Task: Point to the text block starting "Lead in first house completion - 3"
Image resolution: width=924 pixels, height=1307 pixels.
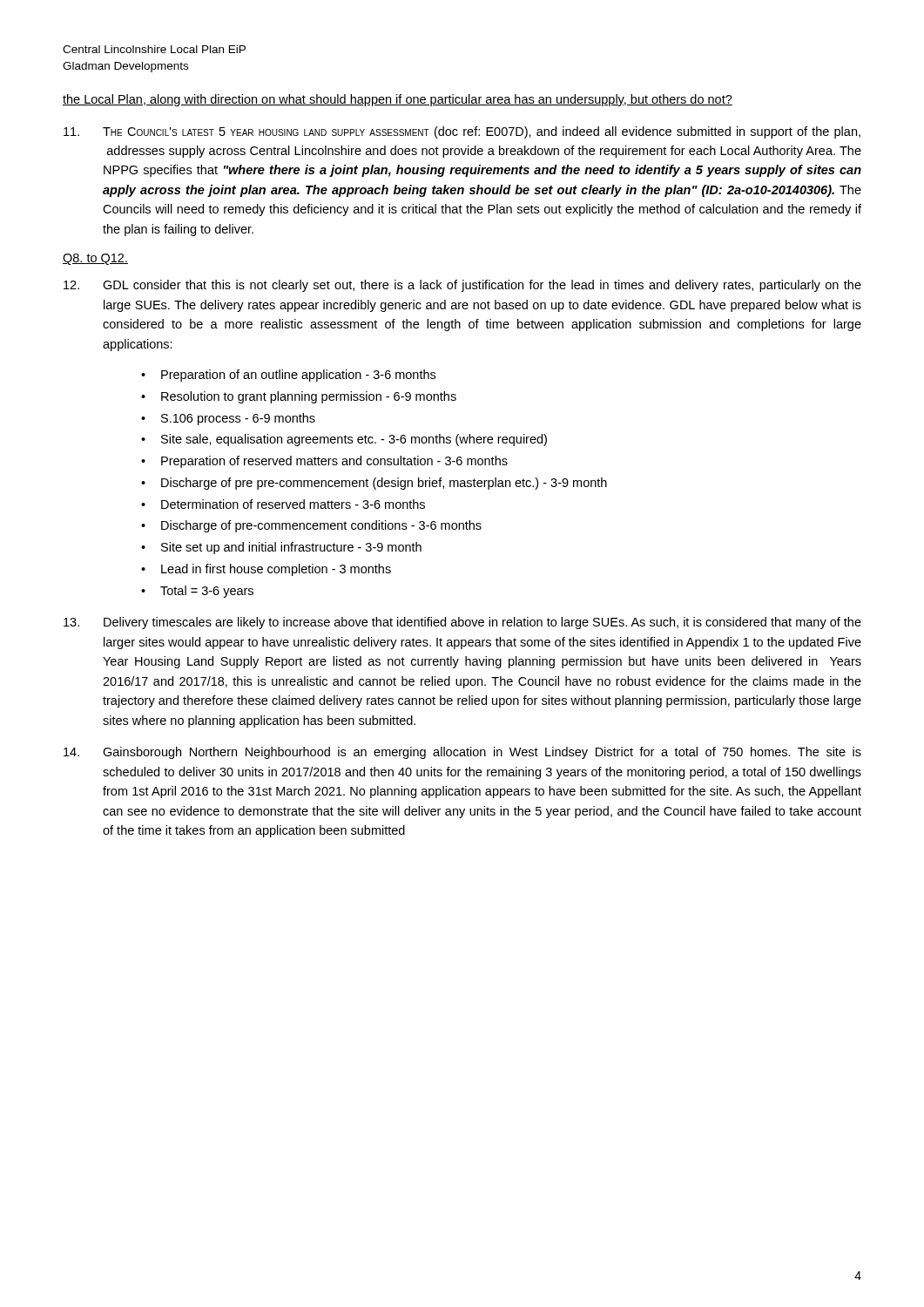Action: click(x=276, y=569)
